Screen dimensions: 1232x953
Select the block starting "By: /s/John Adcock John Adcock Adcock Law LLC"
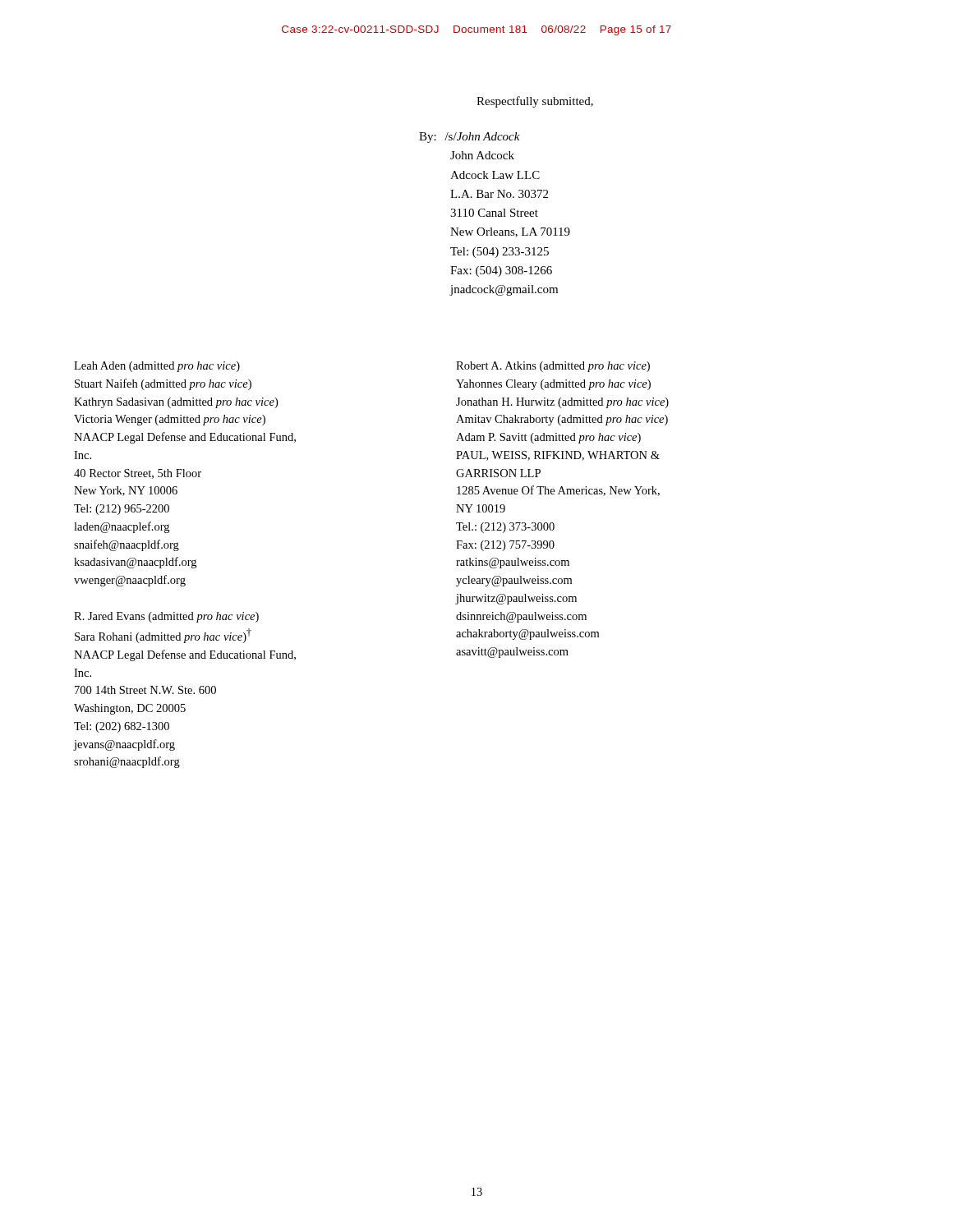click(x=497, y=213)
